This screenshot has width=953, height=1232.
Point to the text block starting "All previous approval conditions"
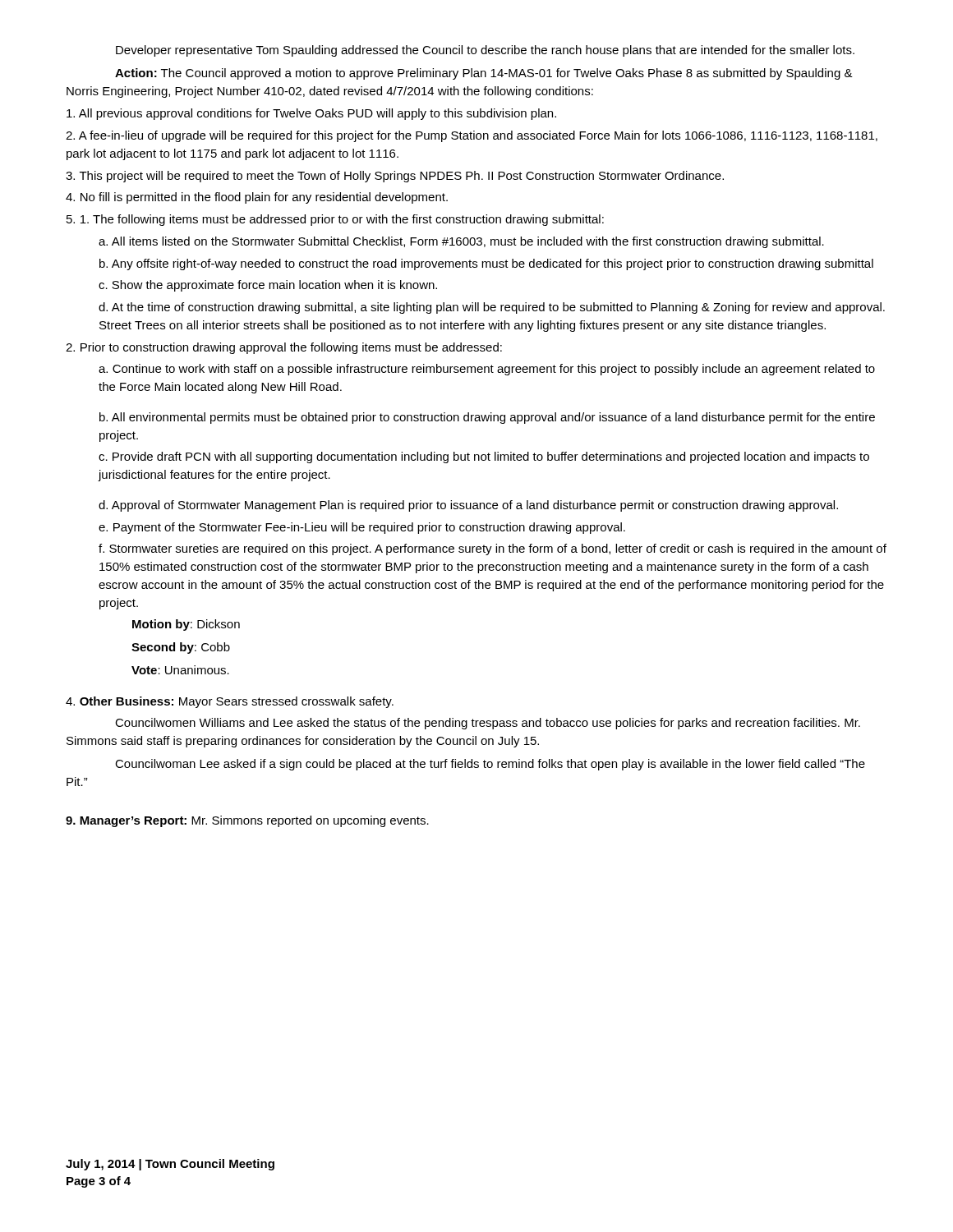476,113
